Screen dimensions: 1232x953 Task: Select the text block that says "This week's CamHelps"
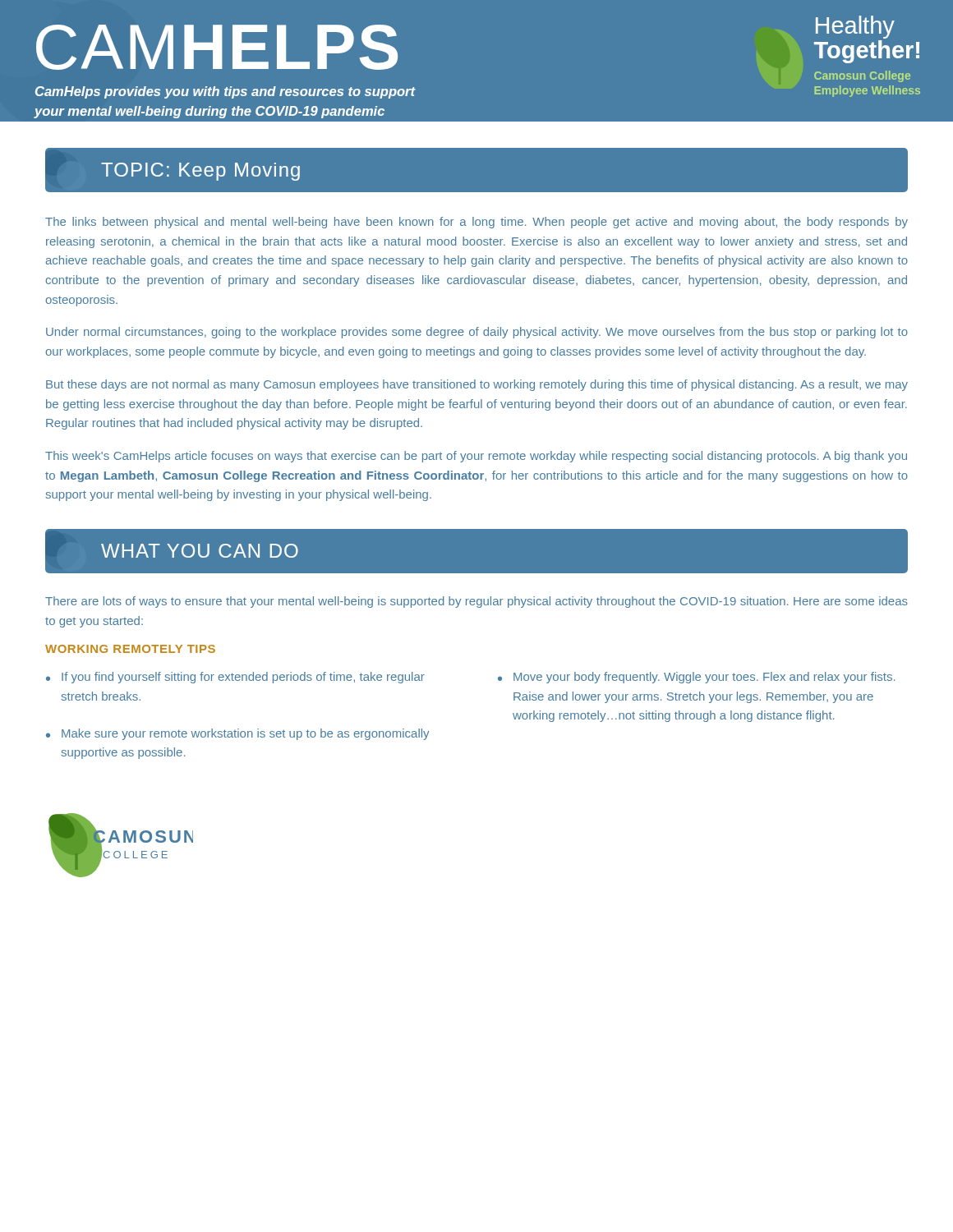[x=476, y=475]
